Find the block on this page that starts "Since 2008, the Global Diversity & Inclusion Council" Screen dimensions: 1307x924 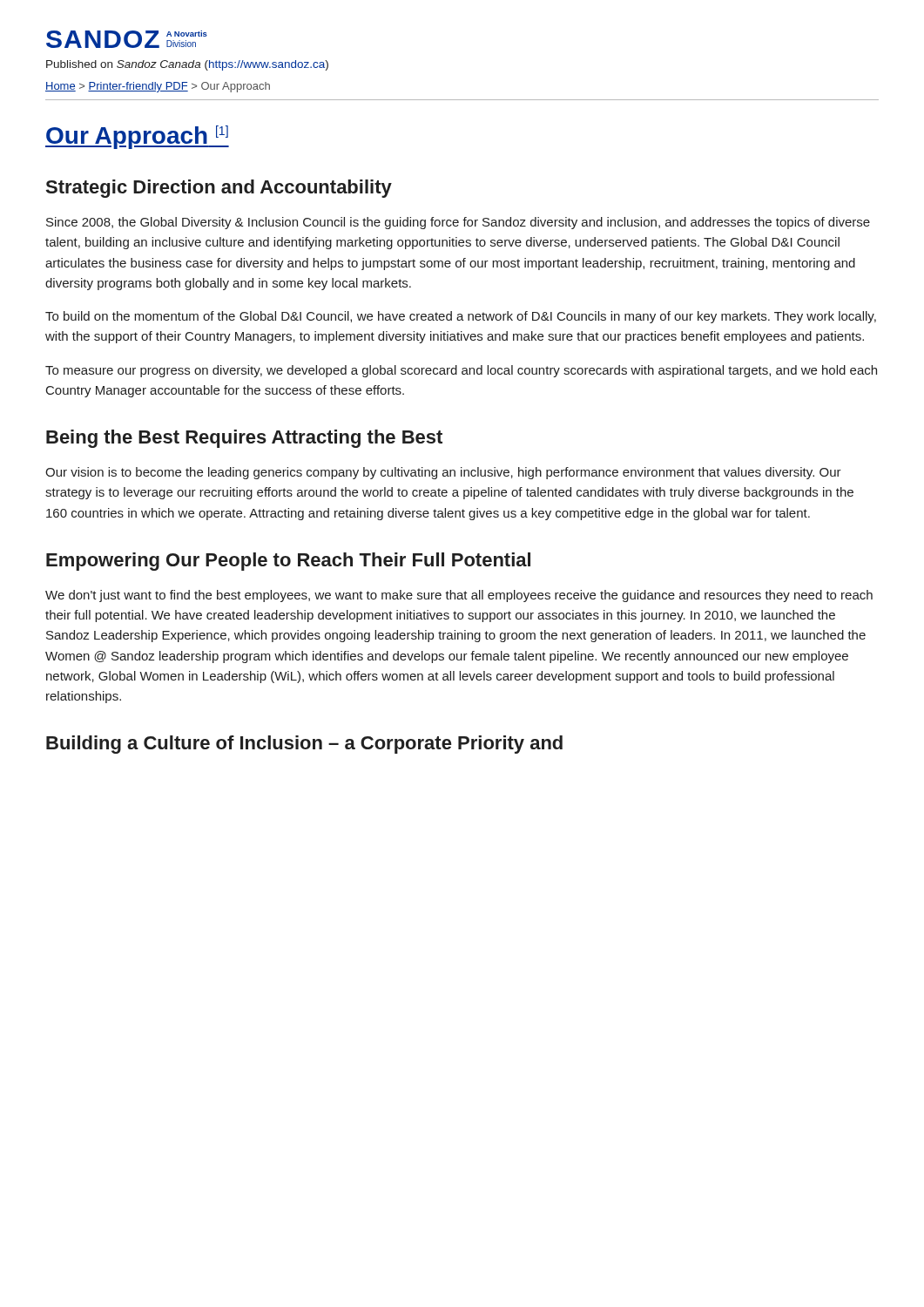click(462, 252)
